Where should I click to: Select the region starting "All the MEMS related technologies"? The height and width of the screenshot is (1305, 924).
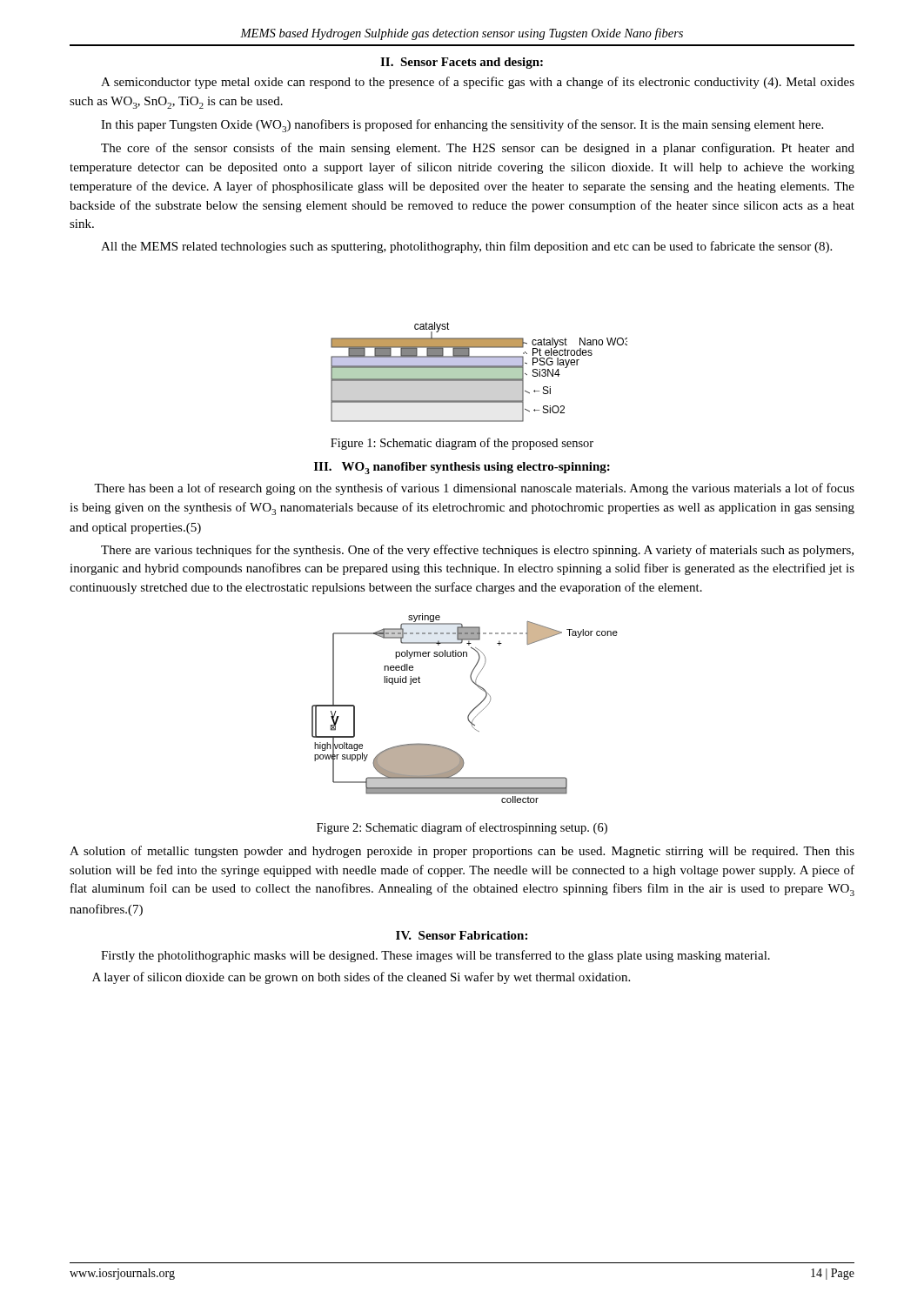pos(467,246)
